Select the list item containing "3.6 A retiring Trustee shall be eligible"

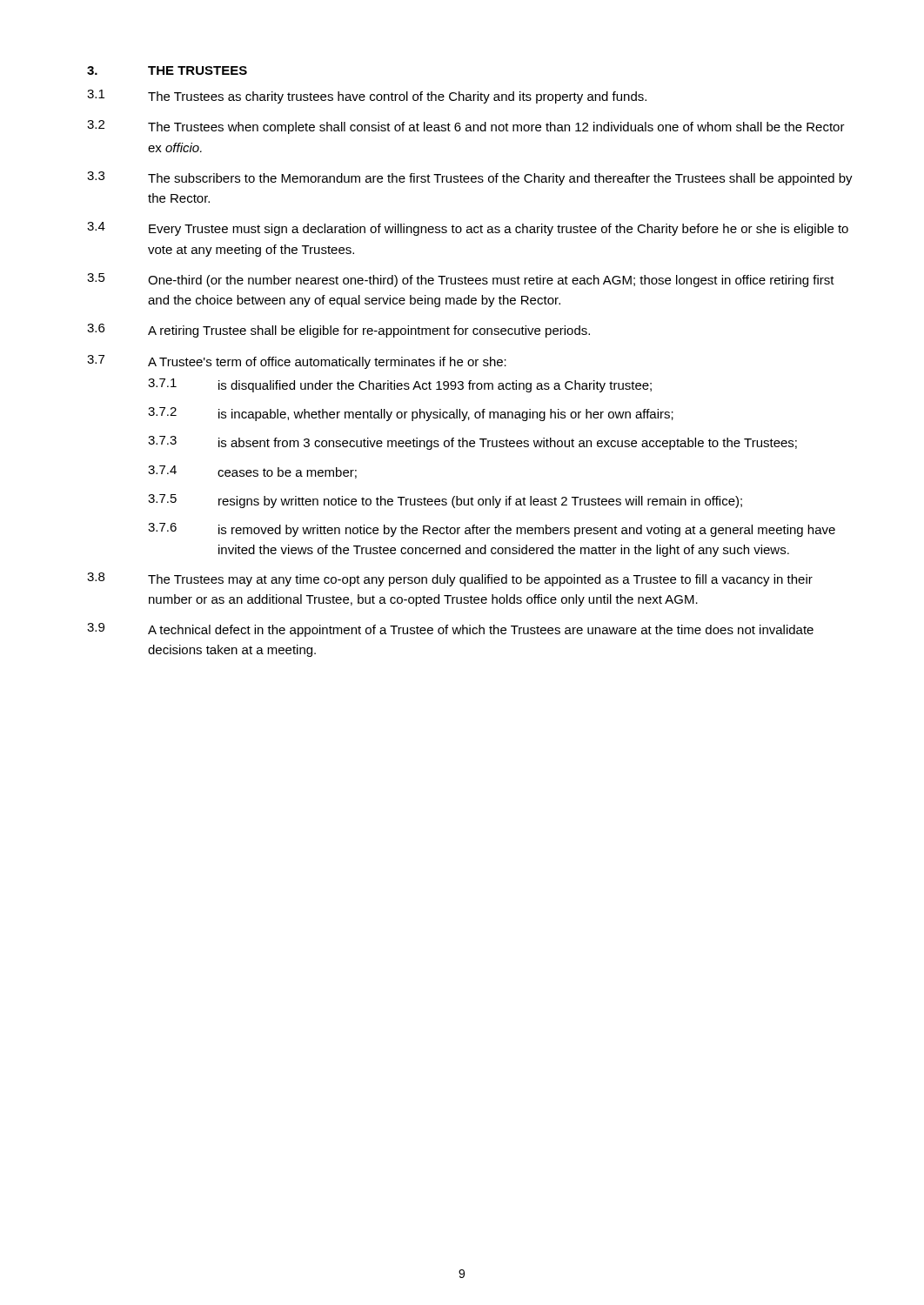click(471, 330)
